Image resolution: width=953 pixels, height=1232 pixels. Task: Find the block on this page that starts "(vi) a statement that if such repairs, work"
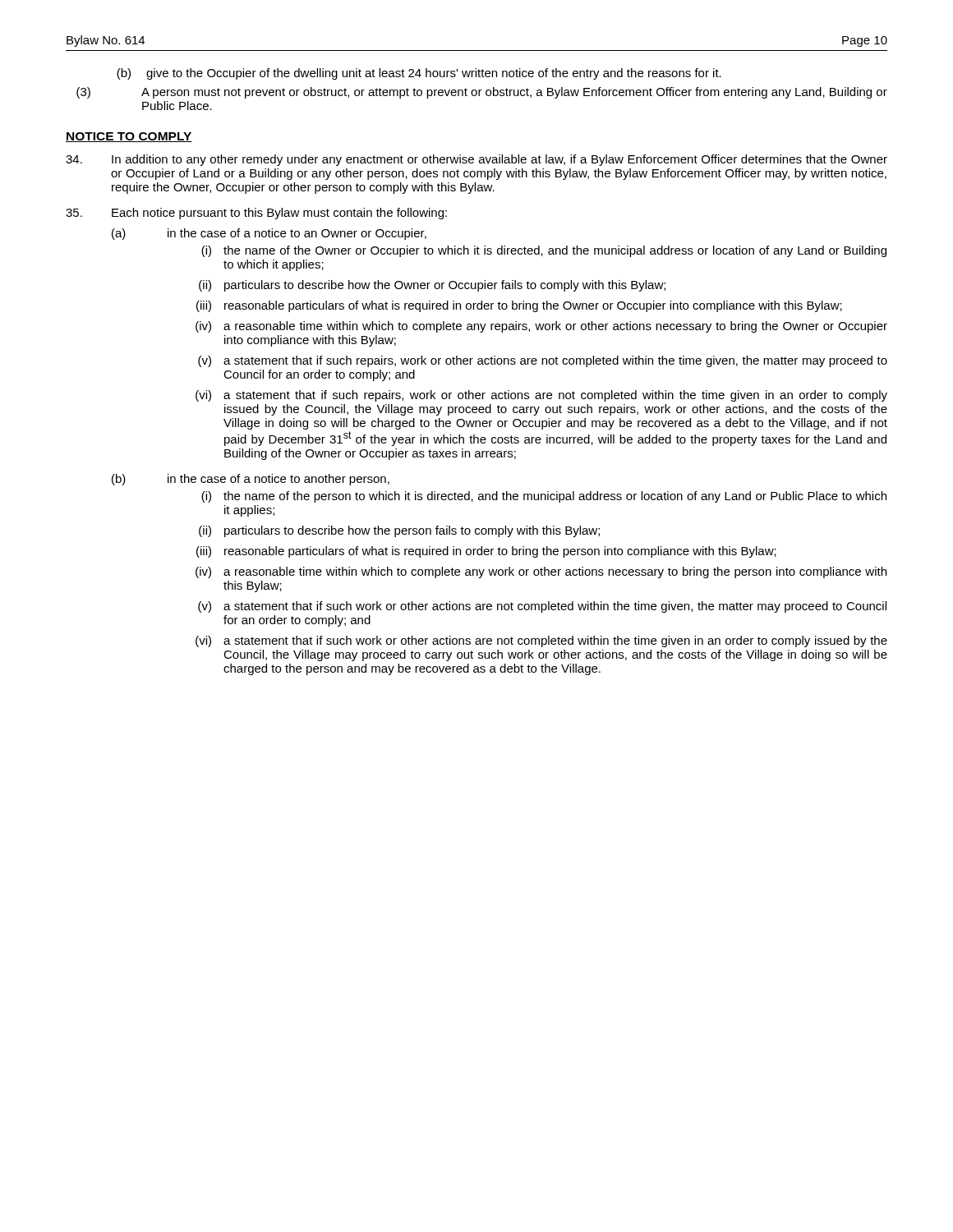tap(525, 424)
